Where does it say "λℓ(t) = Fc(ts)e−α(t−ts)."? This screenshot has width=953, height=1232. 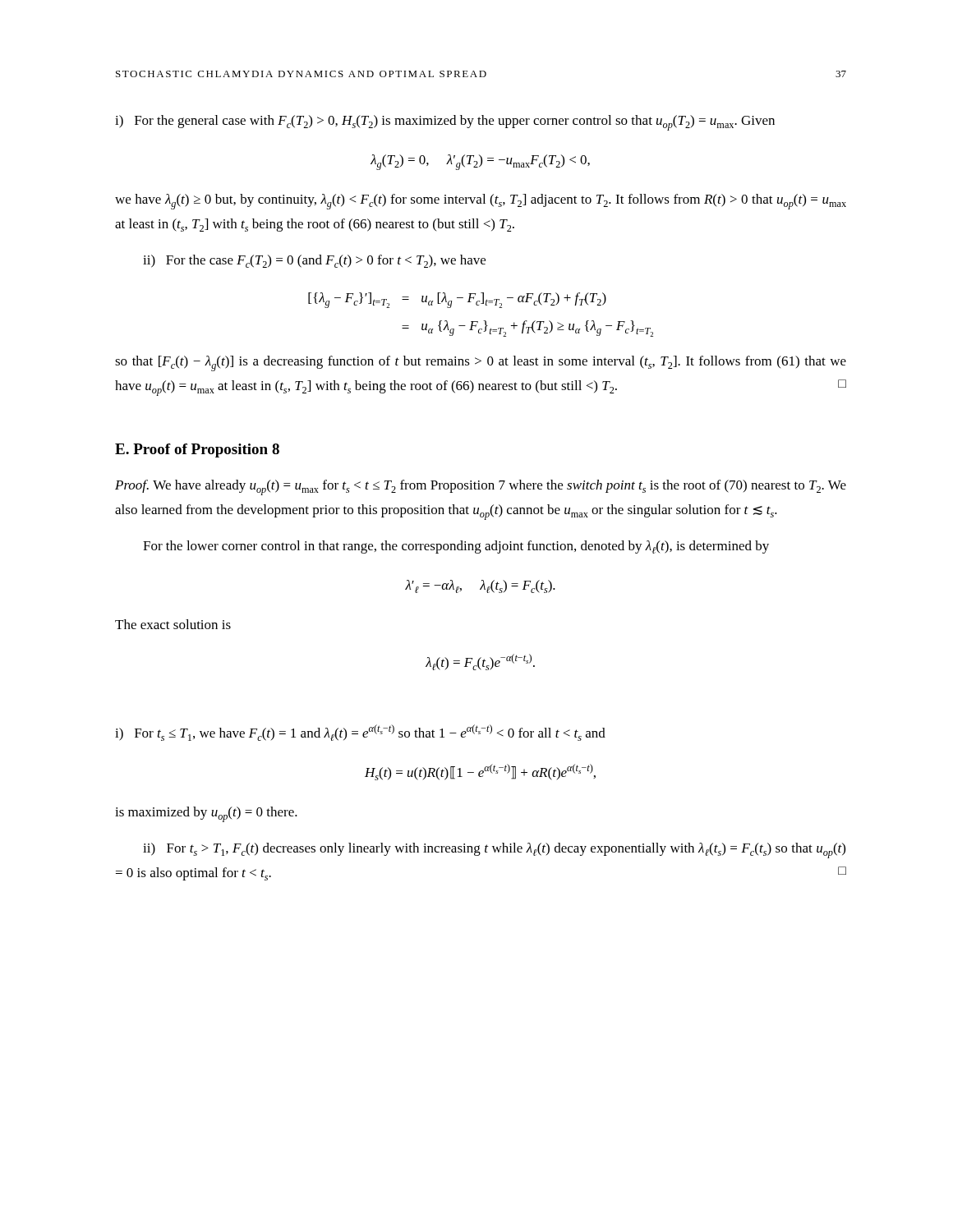(x=481, y=663)
